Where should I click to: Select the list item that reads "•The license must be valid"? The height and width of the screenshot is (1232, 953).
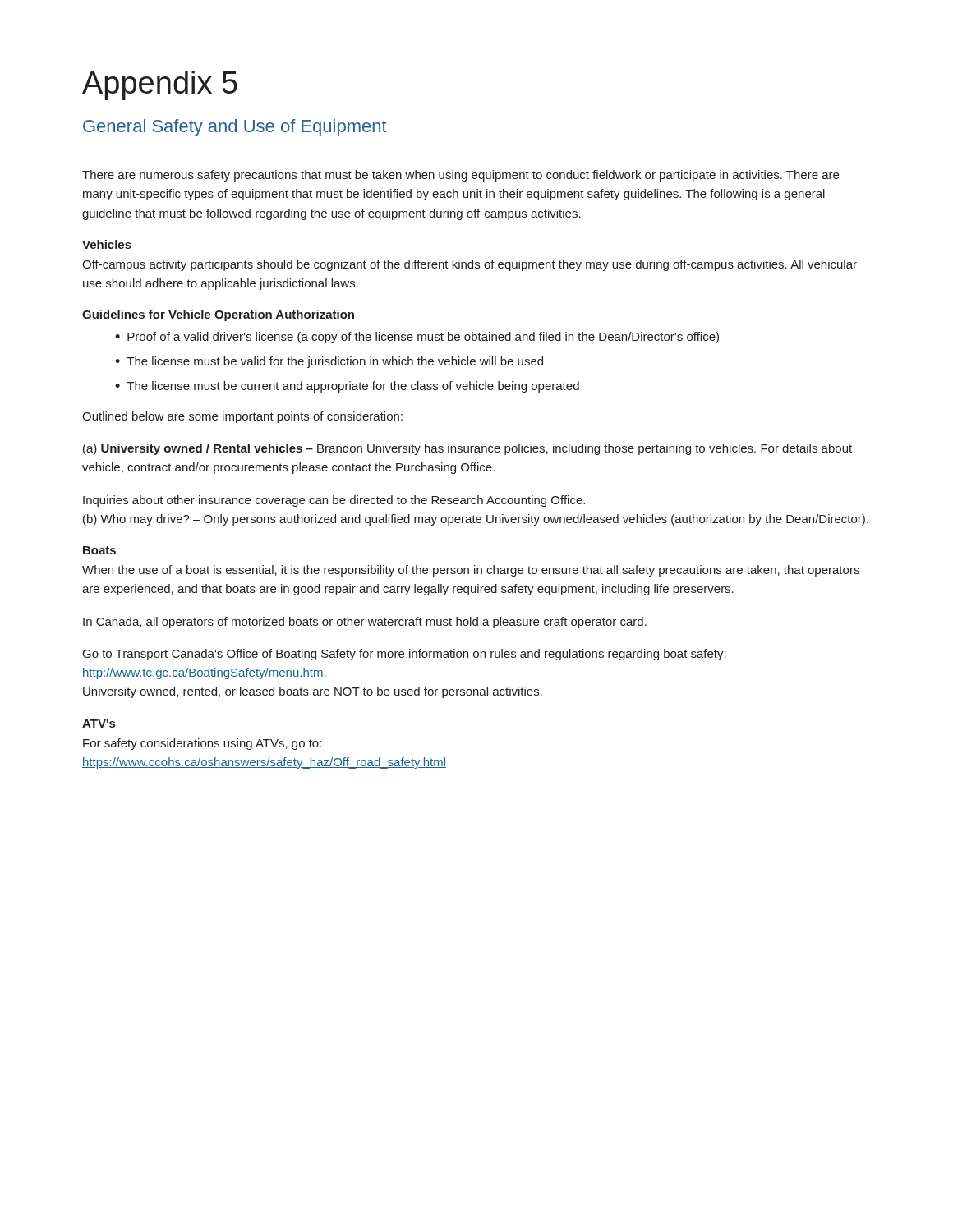329,362
